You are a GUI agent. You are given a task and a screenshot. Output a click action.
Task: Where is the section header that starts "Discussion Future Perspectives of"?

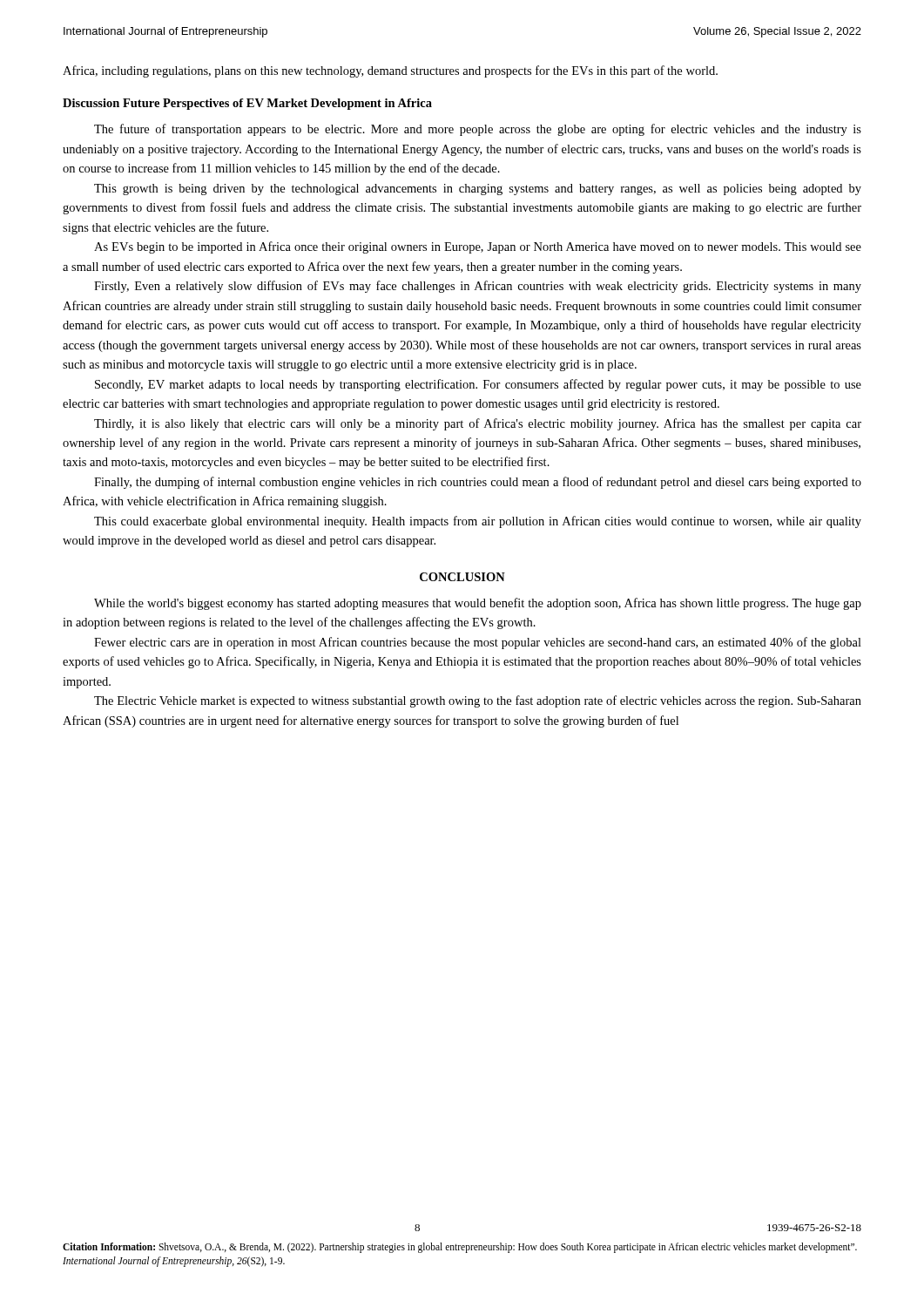[247, 103]
